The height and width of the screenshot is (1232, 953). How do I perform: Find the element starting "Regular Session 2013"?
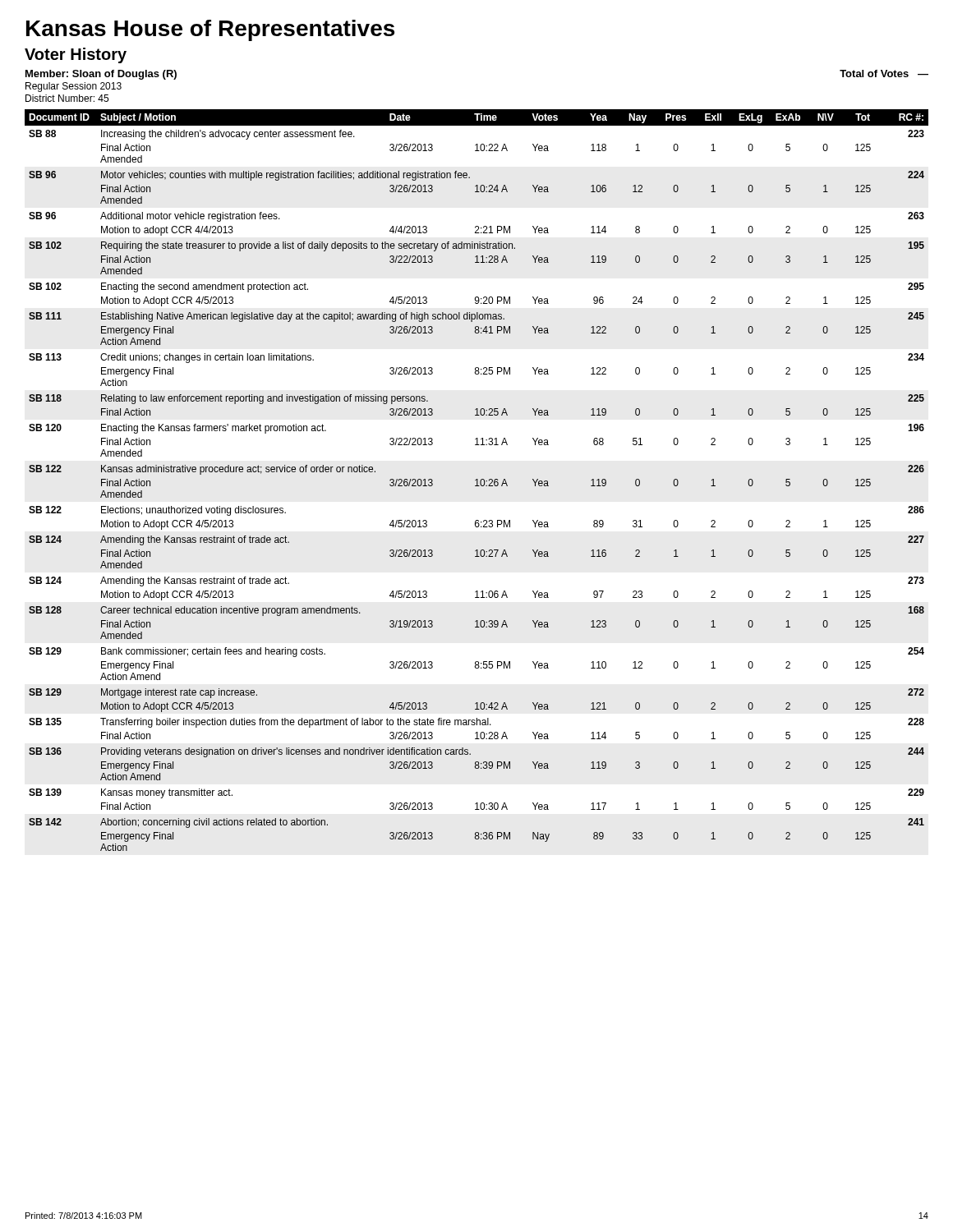coord(73,86)
